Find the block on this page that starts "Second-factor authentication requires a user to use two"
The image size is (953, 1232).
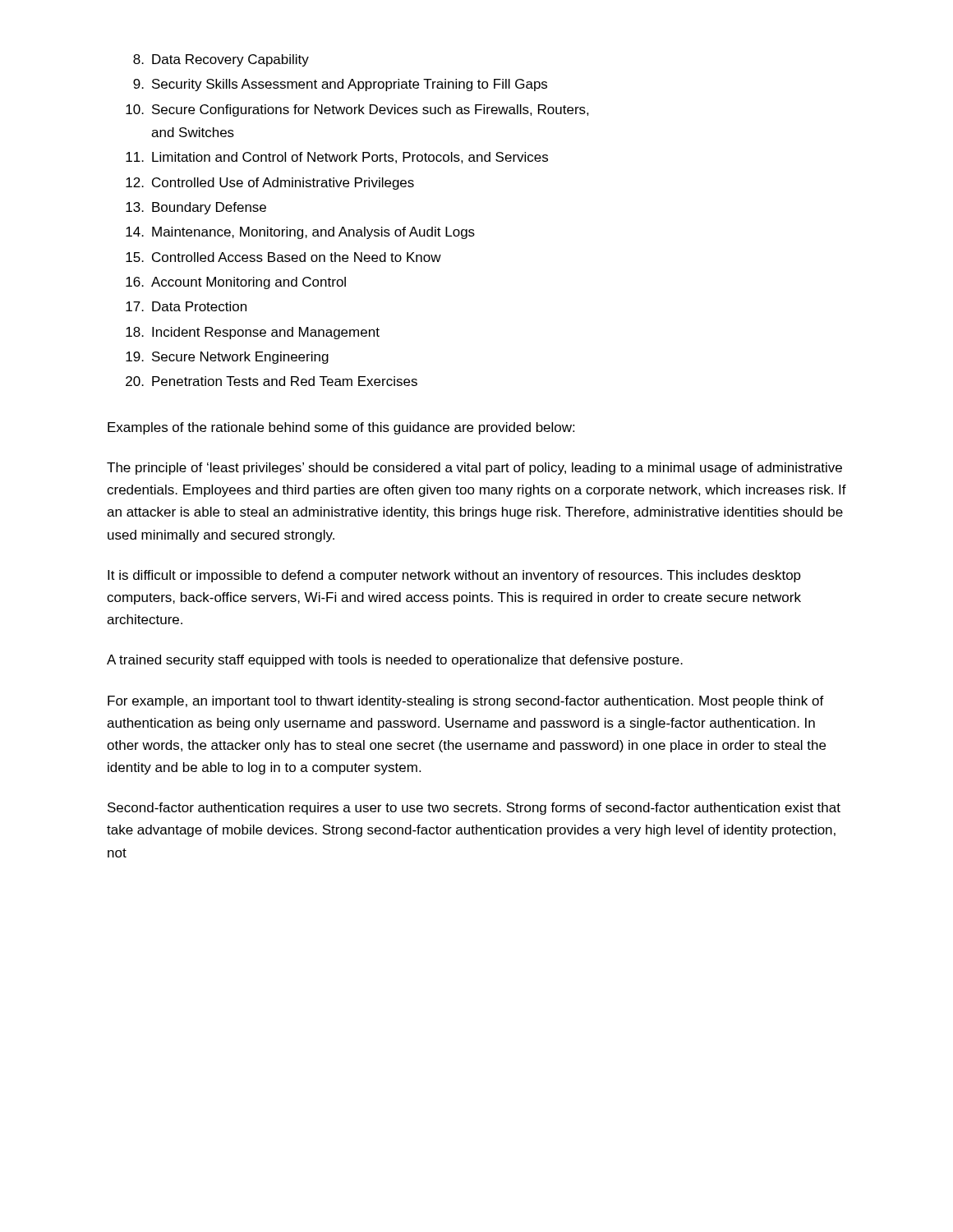474,830
